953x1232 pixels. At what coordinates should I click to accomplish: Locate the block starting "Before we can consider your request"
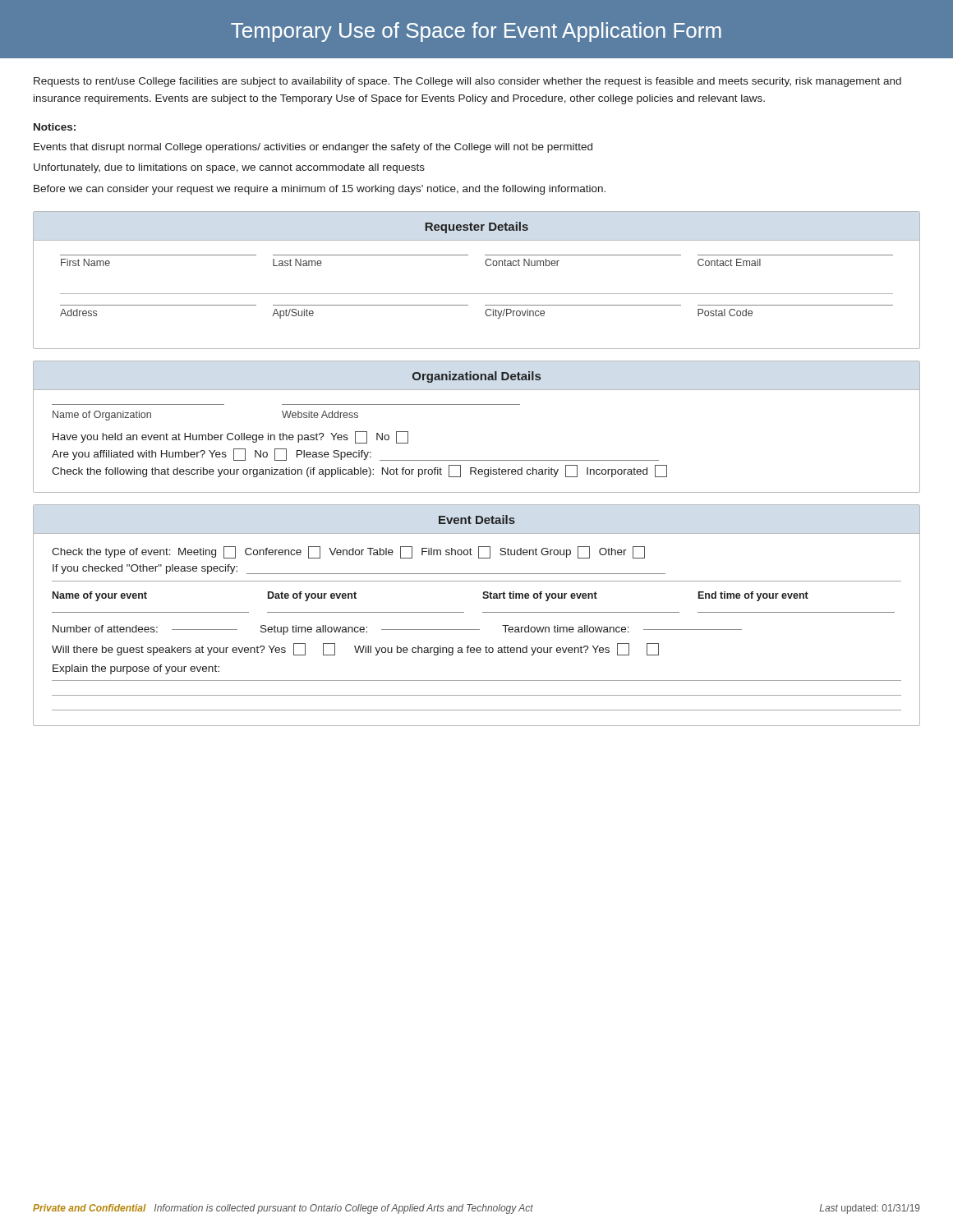coord(320,188)
